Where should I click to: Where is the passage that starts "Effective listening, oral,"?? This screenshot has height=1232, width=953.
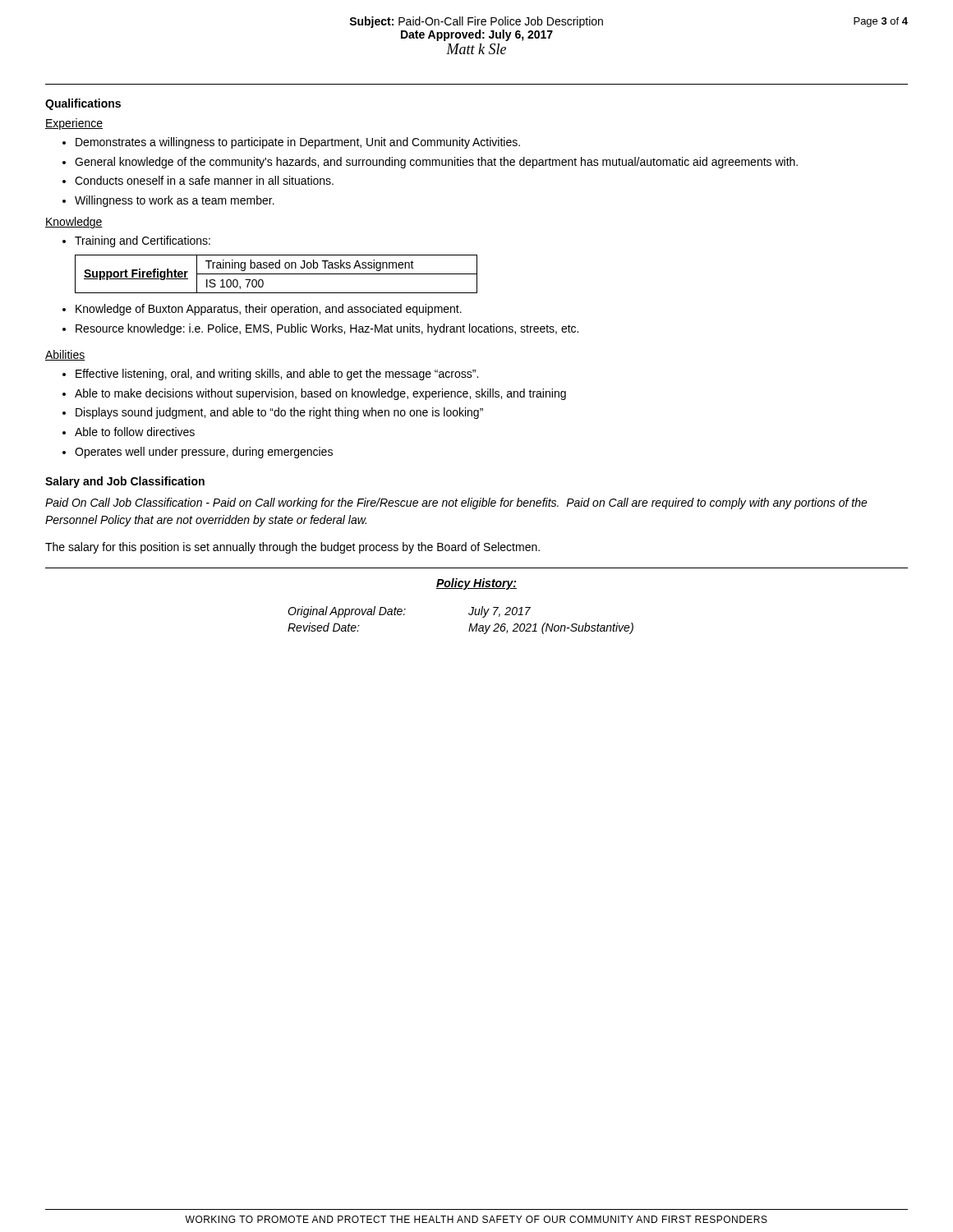tap(277, 374)
